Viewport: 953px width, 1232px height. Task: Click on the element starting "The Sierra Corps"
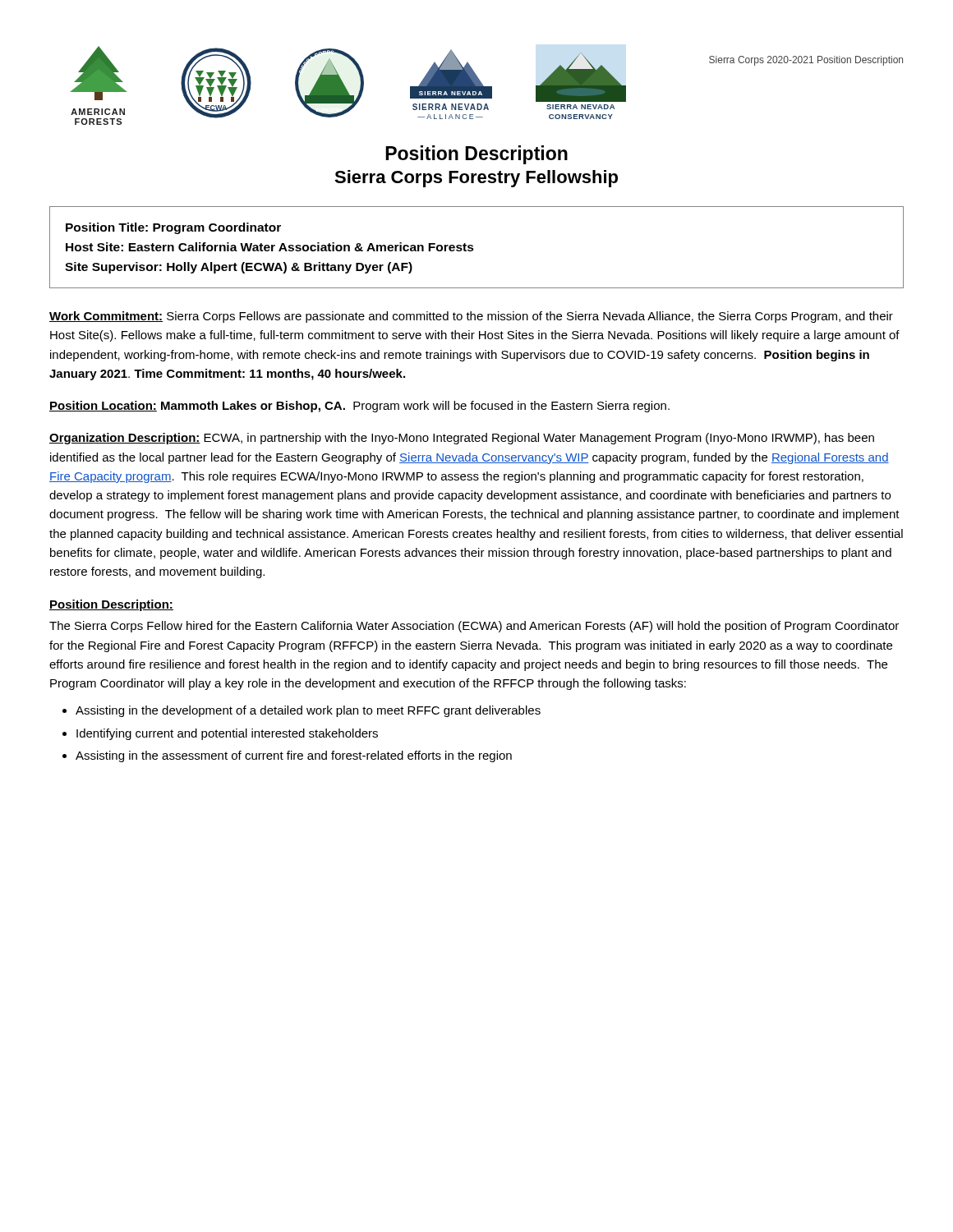[x=474, y=654]
